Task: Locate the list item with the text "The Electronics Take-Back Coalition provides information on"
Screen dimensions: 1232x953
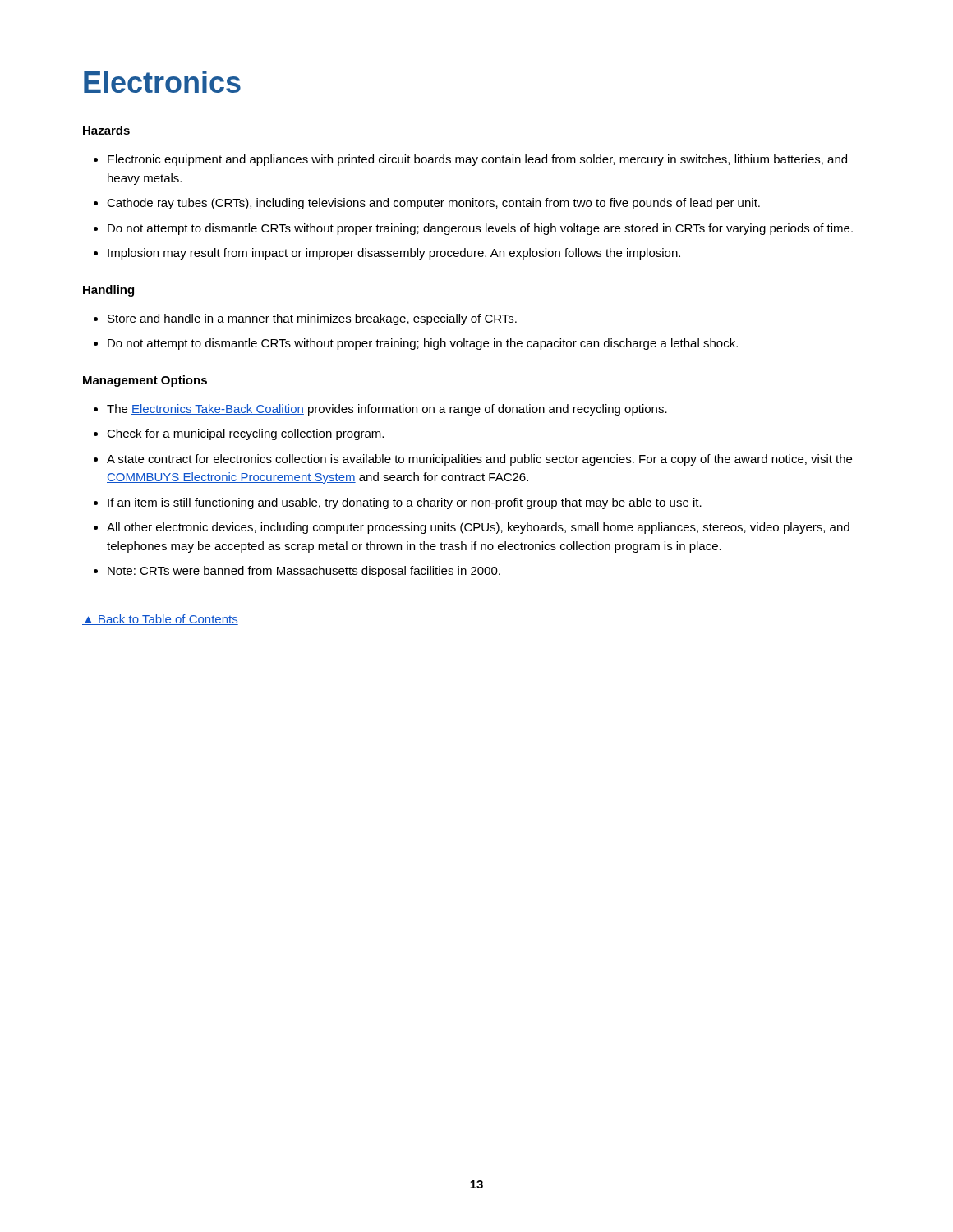Action: point(387,408)
